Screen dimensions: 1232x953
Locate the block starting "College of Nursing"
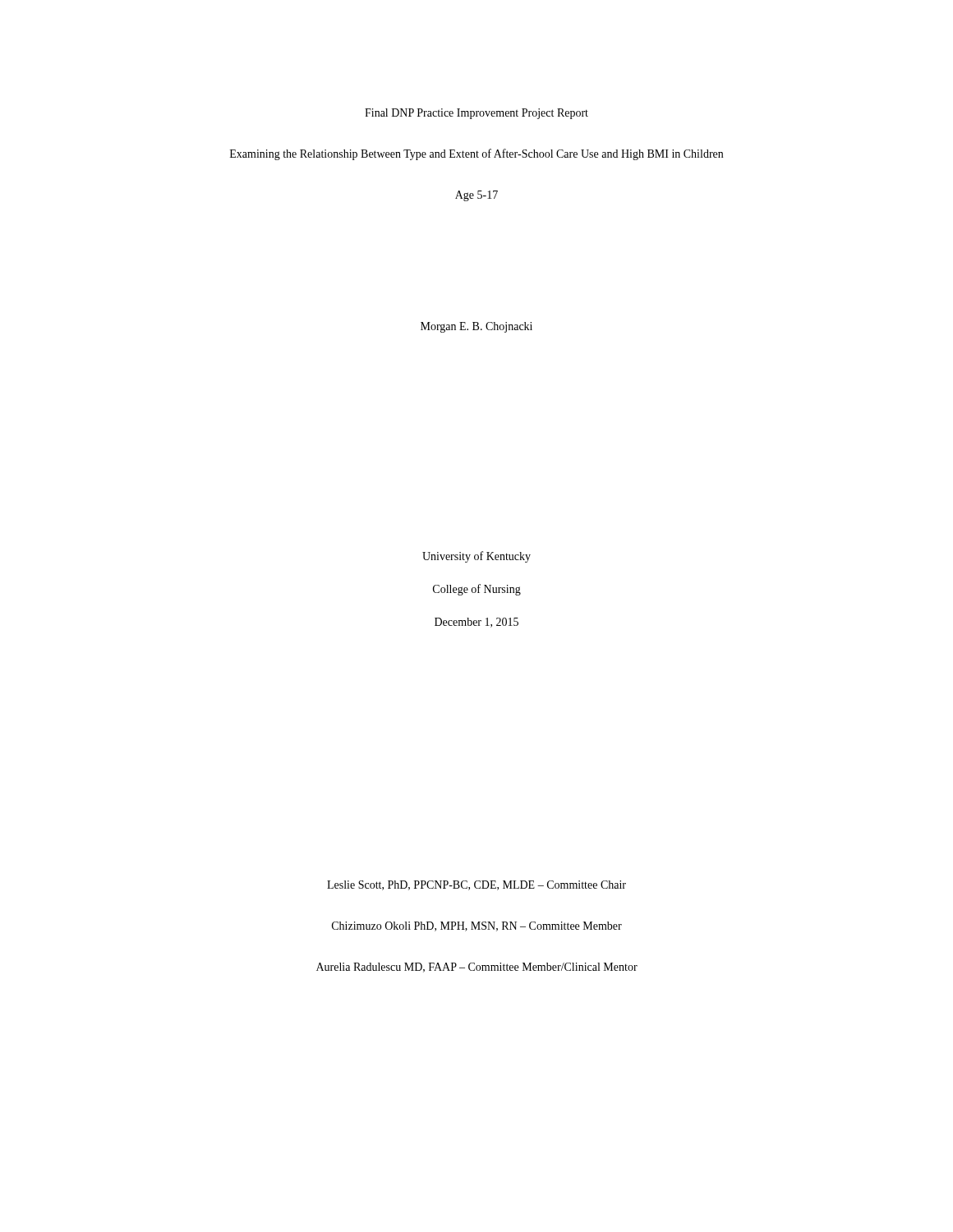pos(476,589)
